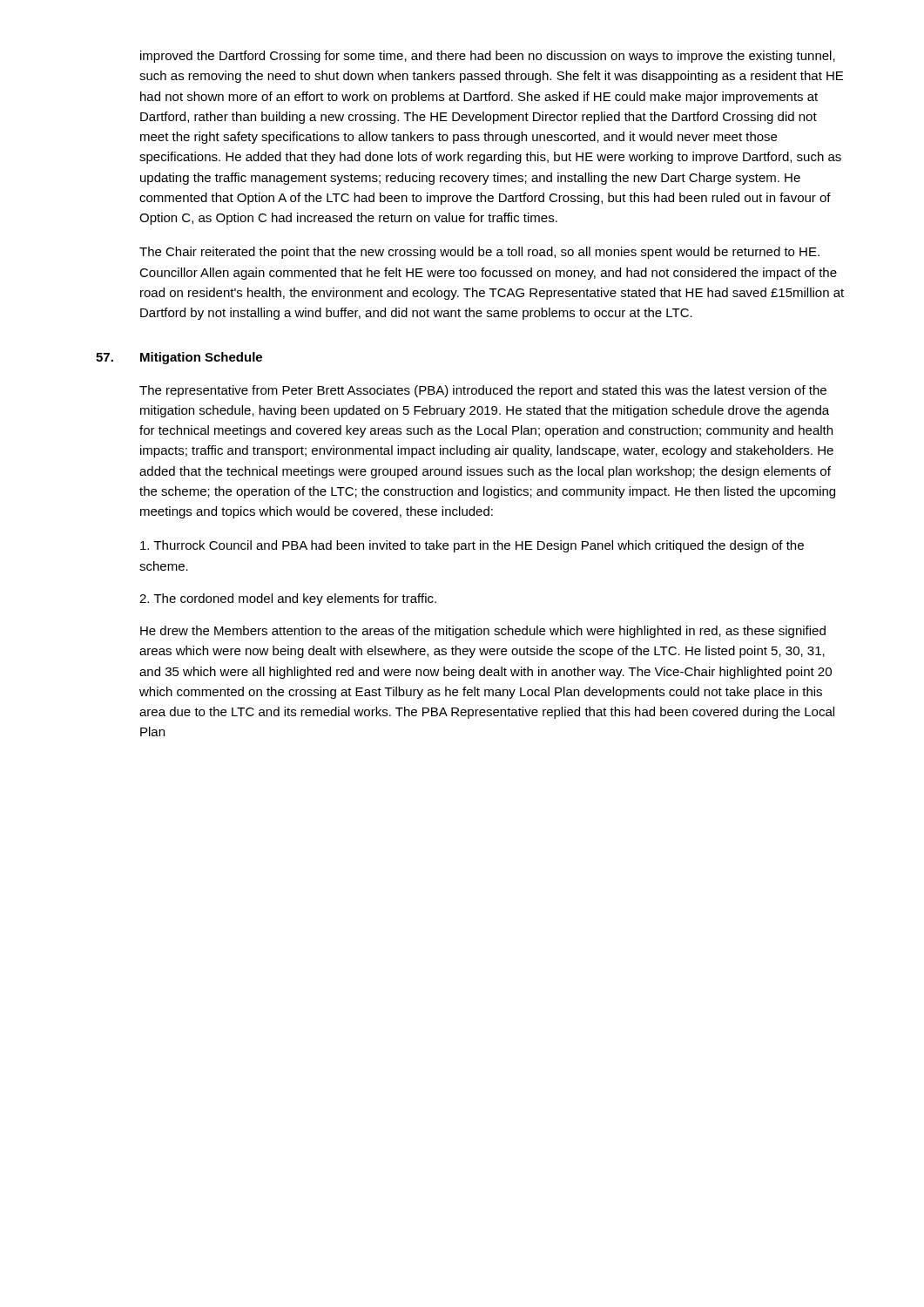
Task: Select the text block starting "He drew the Members"
Action: pos(487,681)
